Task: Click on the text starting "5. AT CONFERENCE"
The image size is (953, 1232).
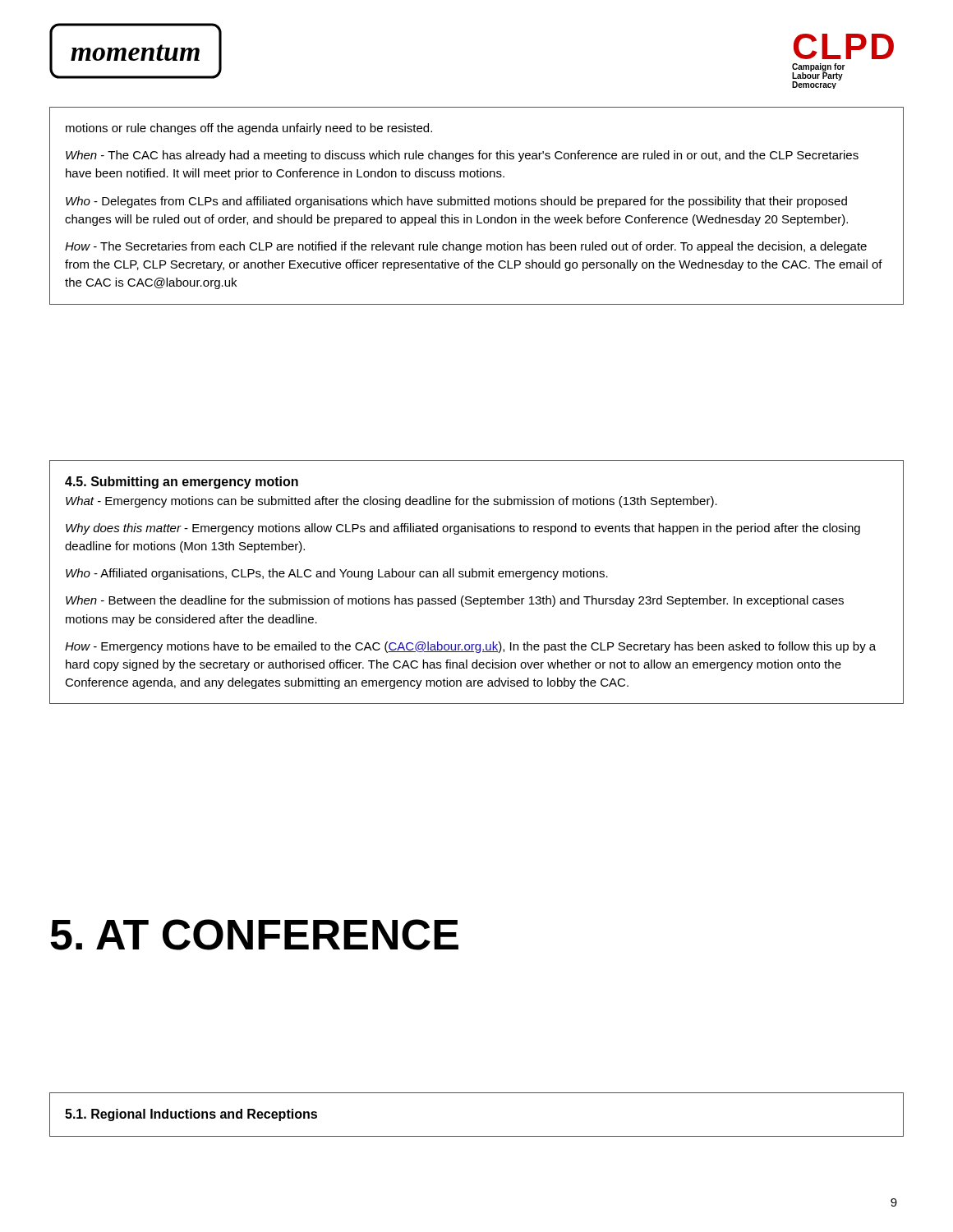Action: [254, 935]
